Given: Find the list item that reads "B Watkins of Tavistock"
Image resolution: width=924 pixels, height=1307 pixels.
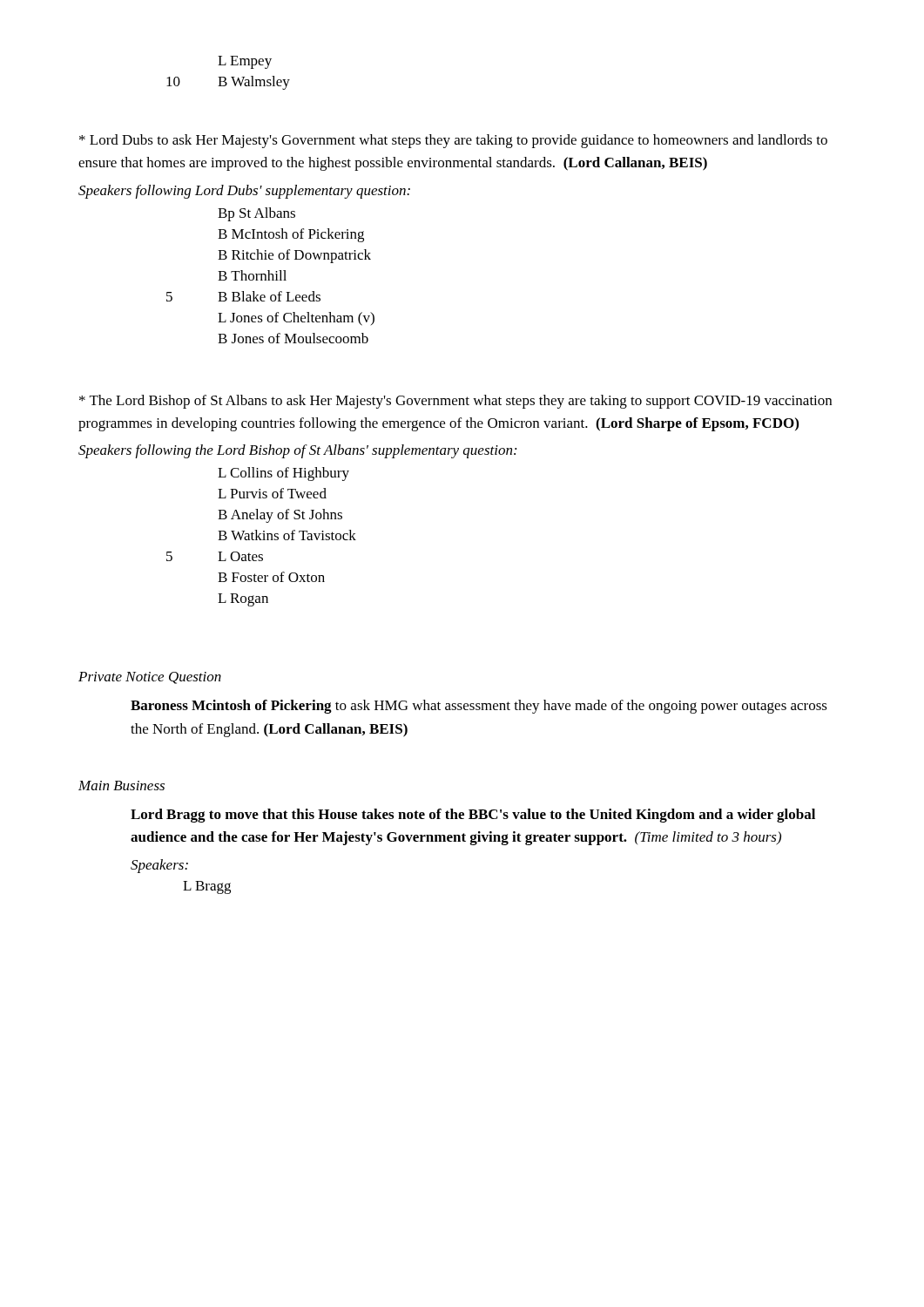Looking at the screenshot, I should [x=287, y=536].
